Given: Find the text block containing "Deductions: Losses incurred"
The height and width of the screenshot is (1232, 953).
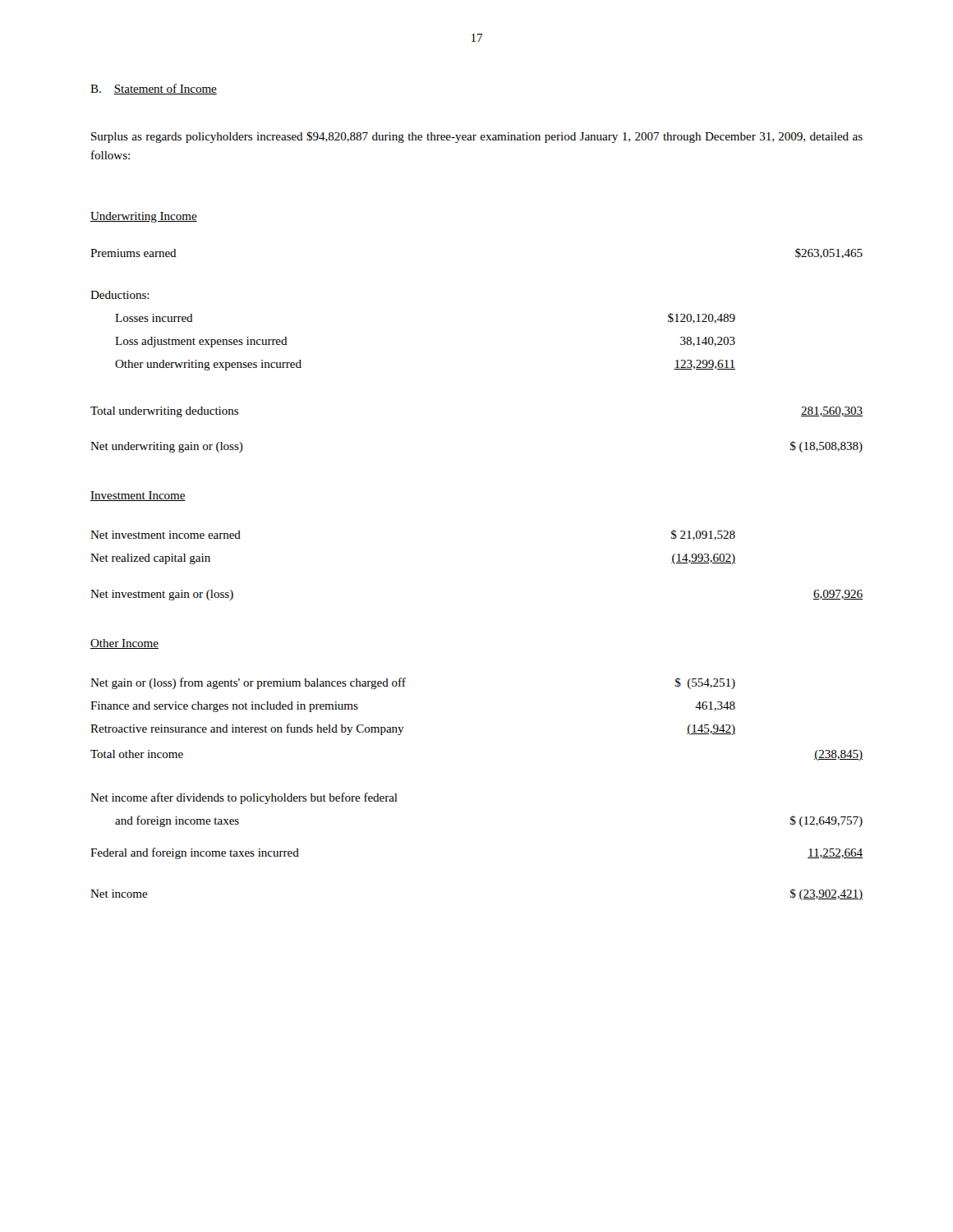Looking at the screenshot, I should (x=120, y=295).
